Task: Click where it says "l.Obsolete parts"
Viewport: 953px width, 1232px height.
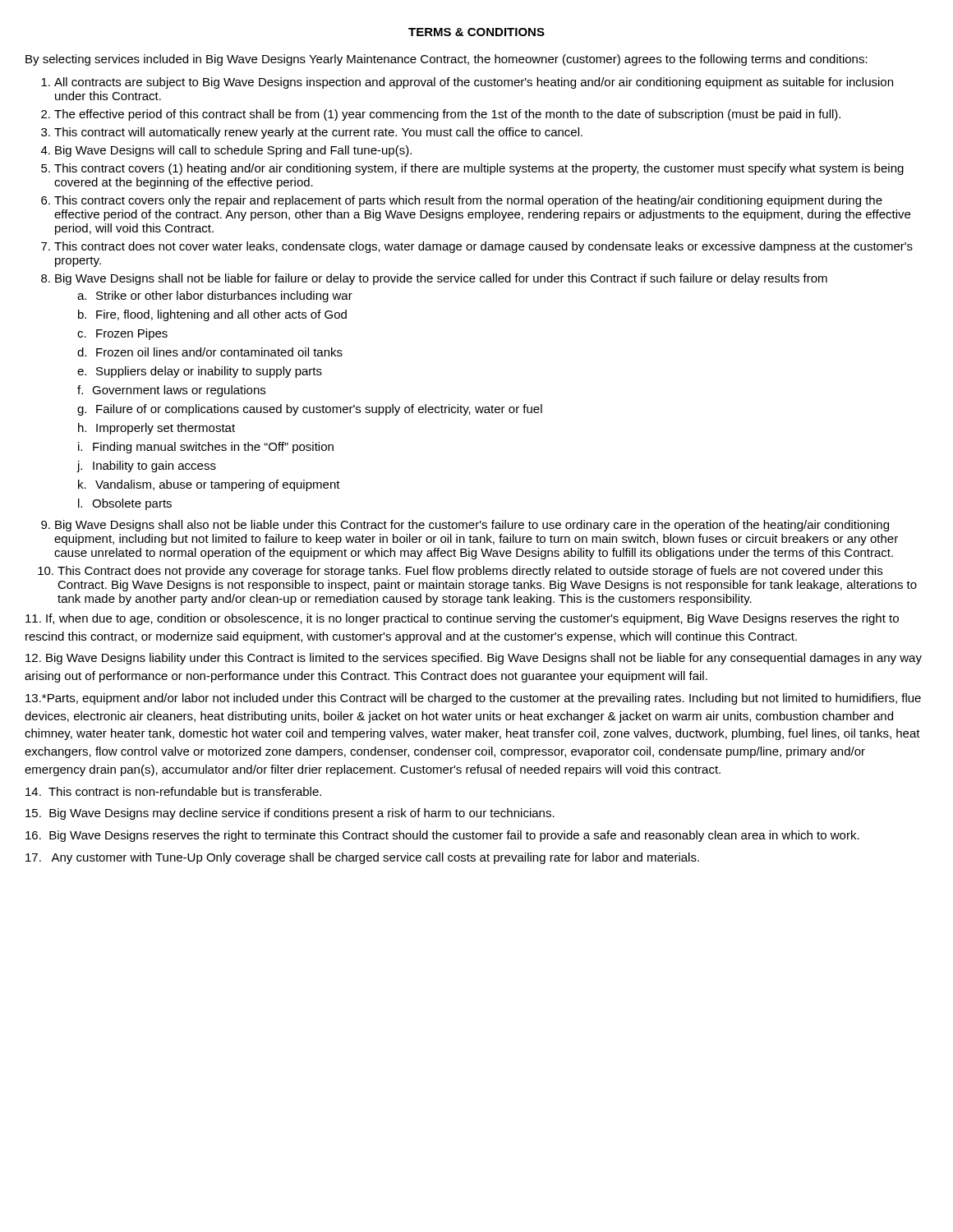Action: tap(125, 504)
